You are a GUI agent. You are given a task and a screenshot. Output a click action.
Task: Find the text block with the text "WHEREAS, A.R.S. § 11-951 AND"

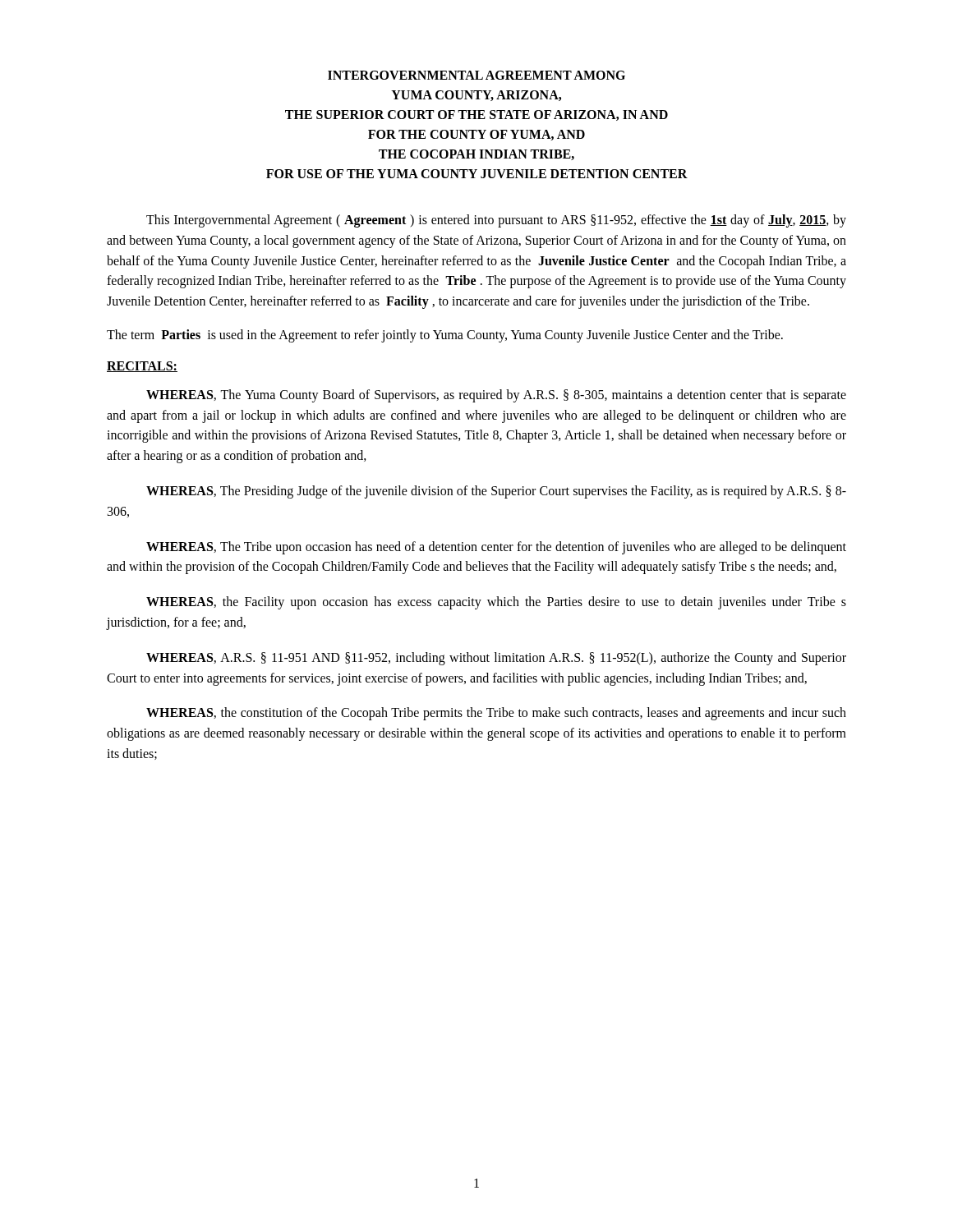[476, 667]
